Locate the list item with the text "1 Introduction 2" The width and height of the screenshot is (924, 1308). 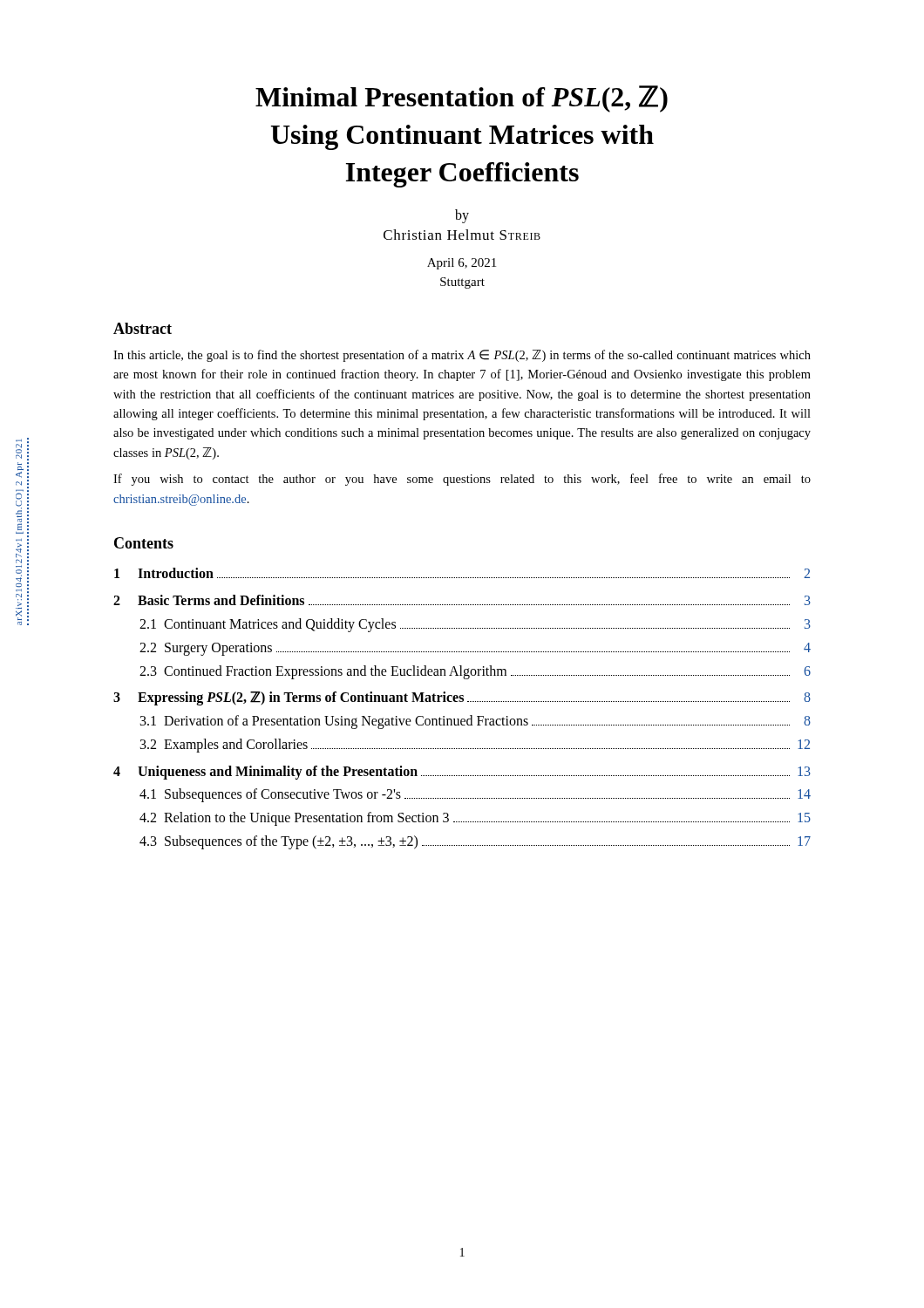pyautogui.click(x=462, y=574)
